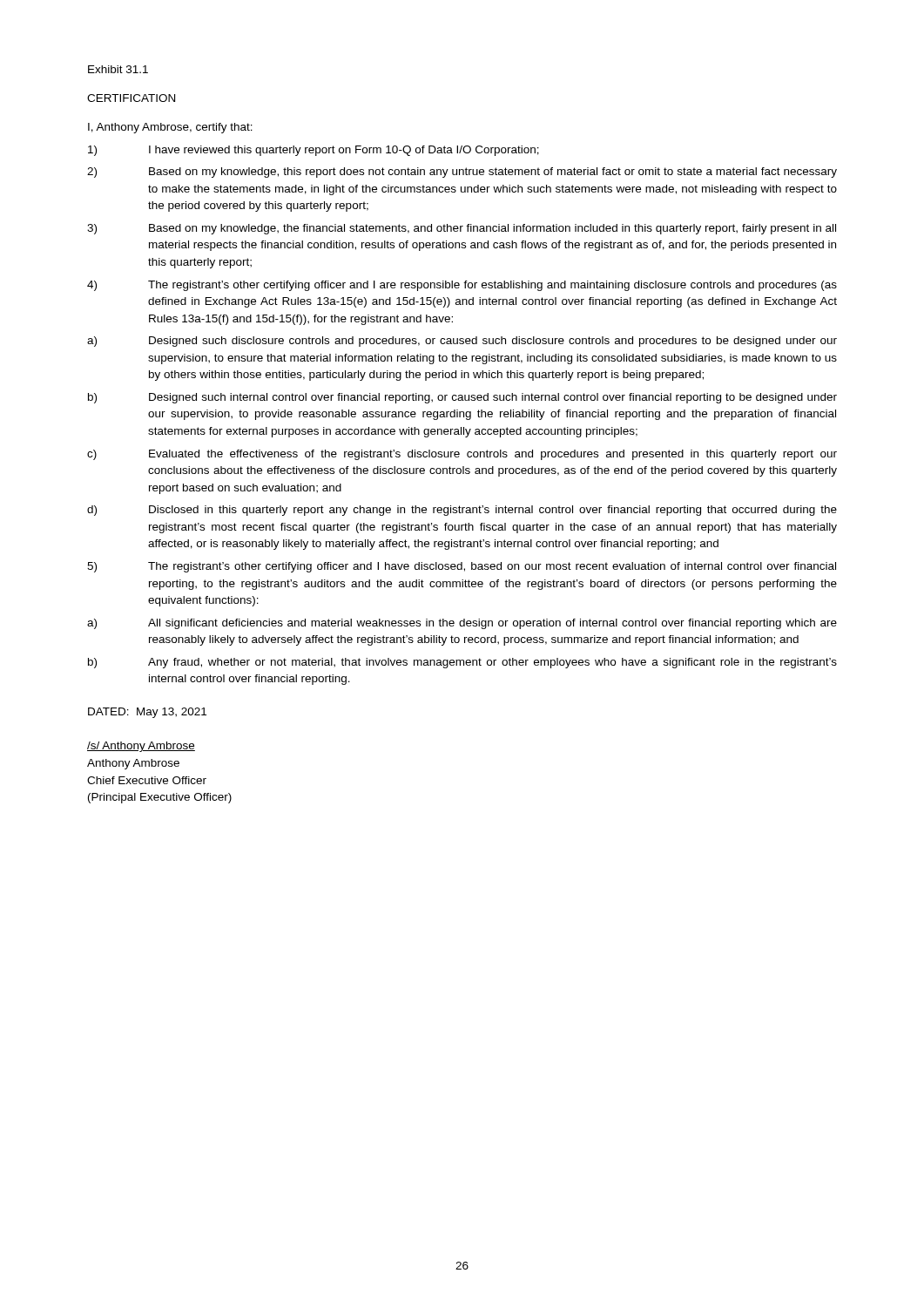This screenshot has height=1307, width=924.
Task: Find the text containing "I, Anthony Ambrose, certify that:"
Action: (x=170, y=127)
